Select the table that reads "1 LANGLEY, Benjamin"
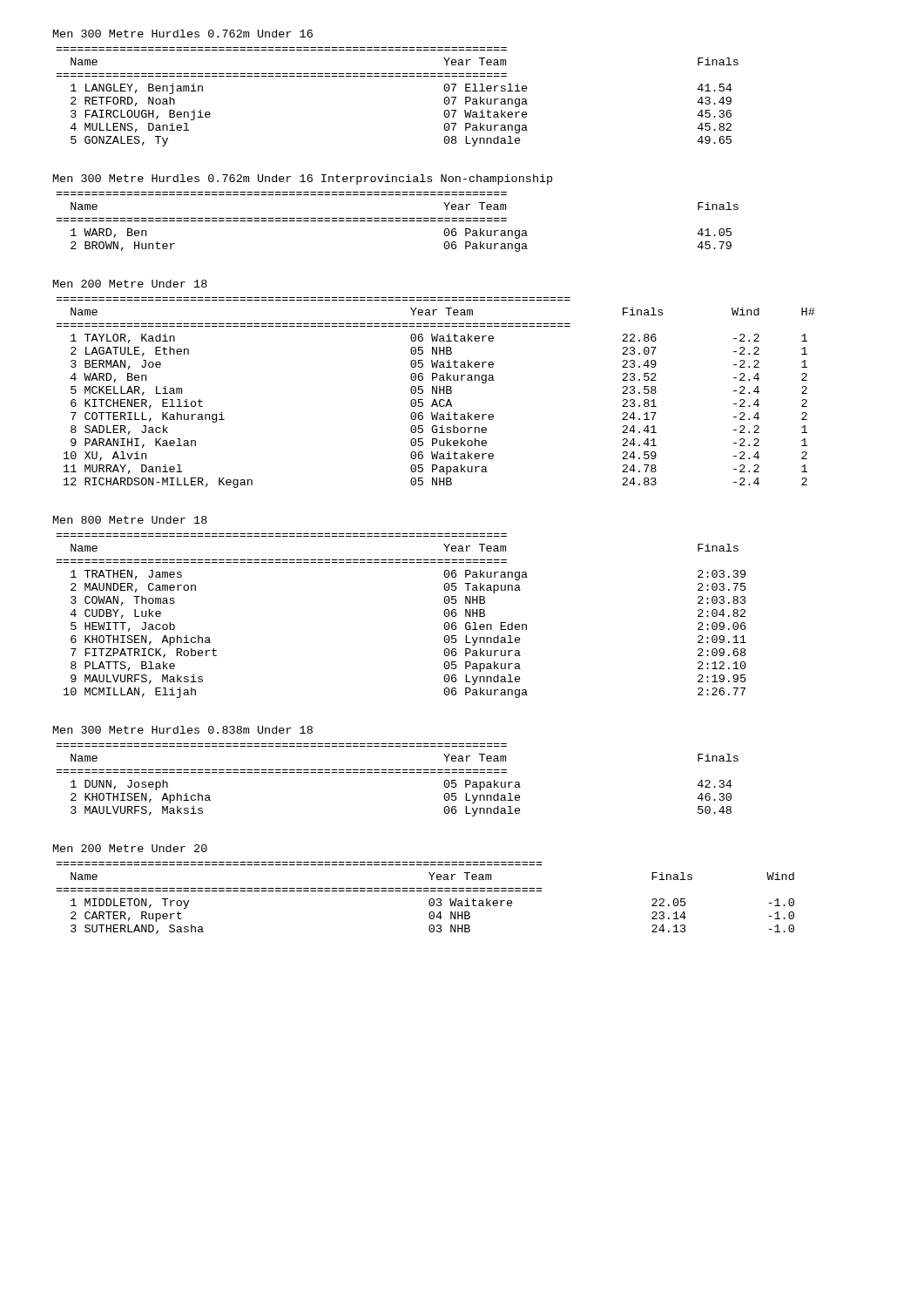Screen dimensions: 1307x924 pyautogui.click(x=444, y=102)
